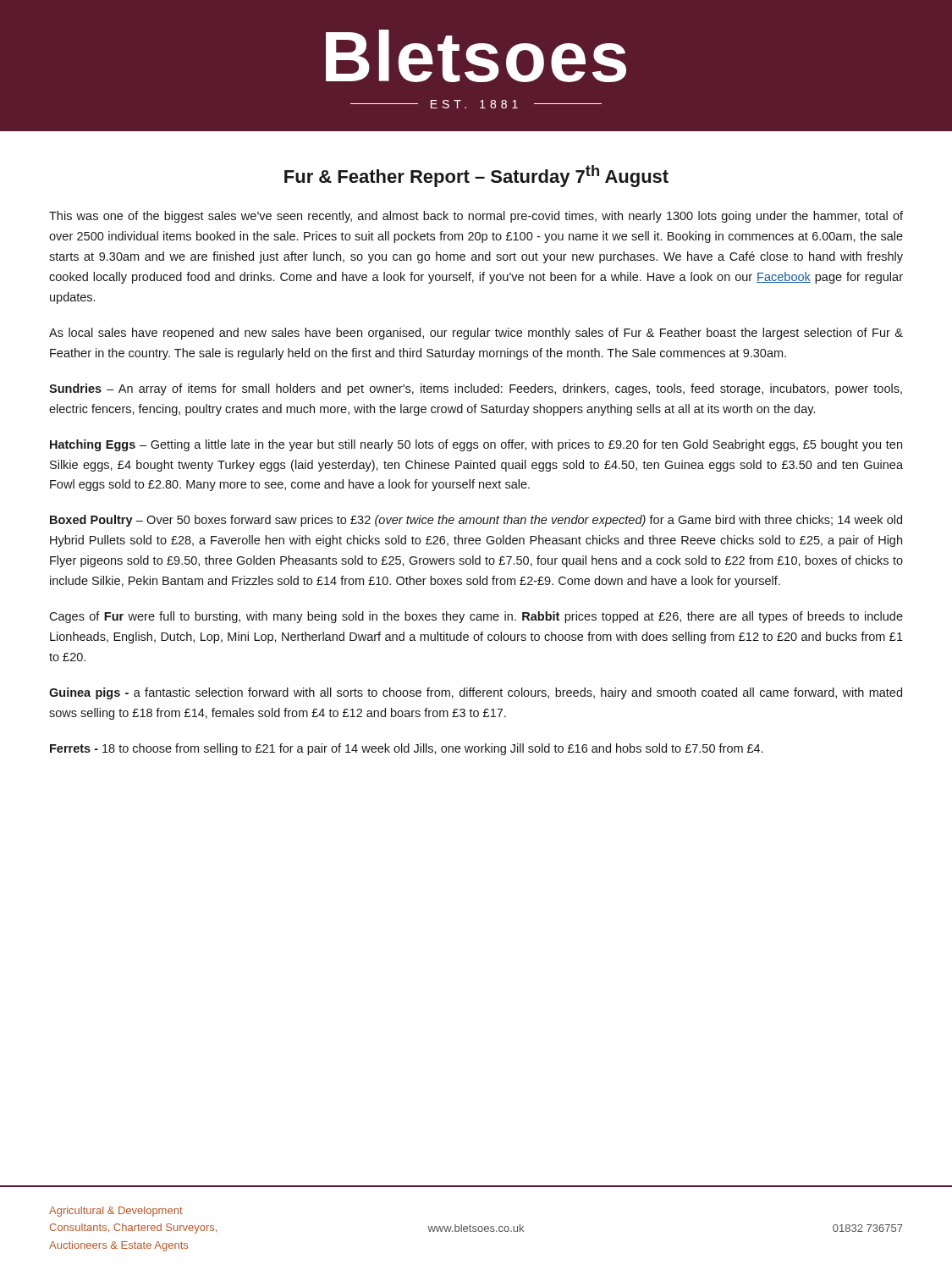Viewport: 952px width, 1270px height.
Task: Find the passage starting "Fur & Feather"
Action: (x=476, y=175)
